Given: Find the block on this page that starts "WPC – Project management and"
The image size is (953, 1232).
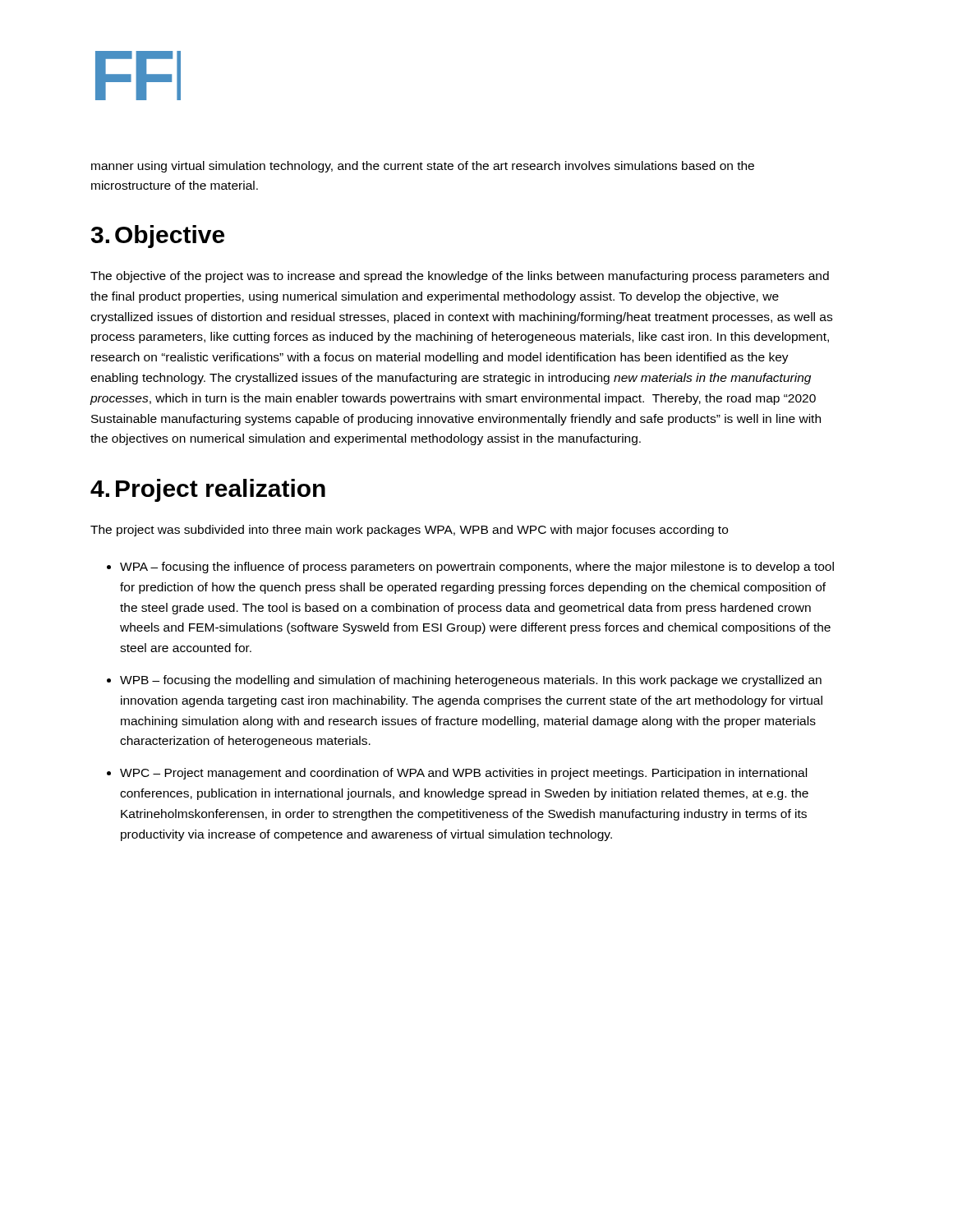Looking at the screenshot, I should [x=464, y=803].
